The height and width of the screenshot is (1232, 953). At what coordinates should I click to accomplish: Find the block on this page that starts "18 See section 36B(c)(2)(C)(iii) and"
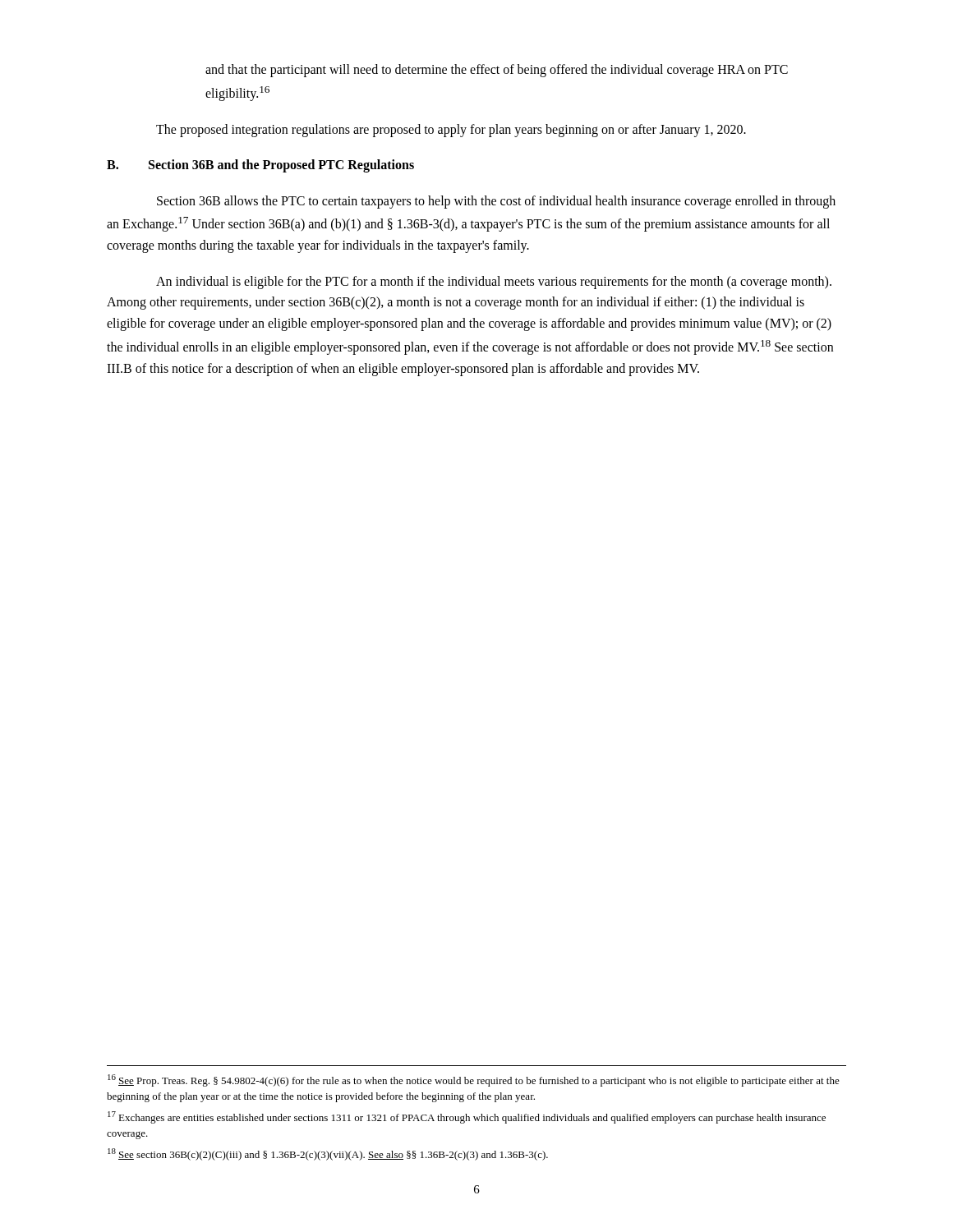(x=328, y=1153)
